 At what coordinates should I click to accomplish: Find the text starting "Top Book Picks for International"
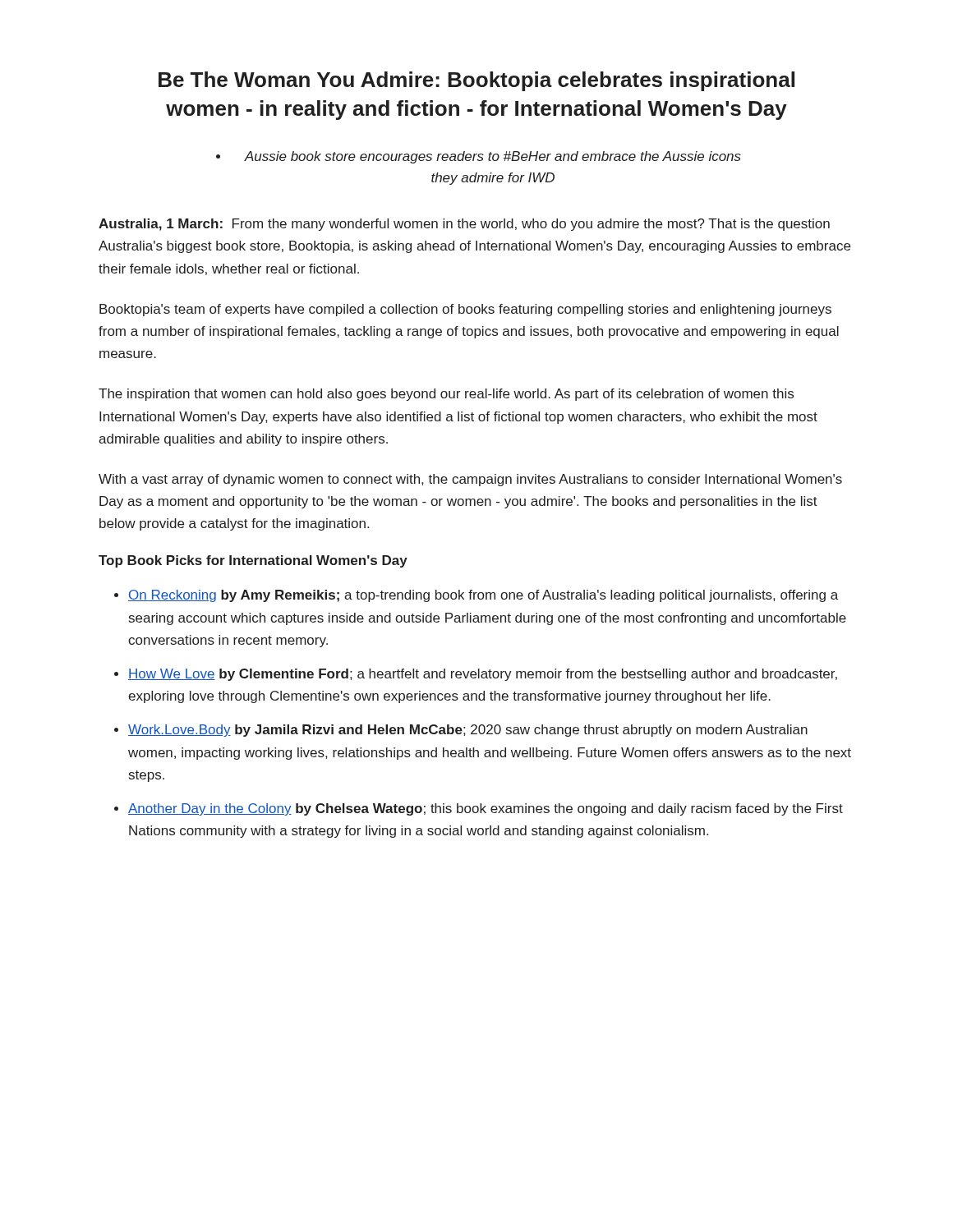[x=253, y=561]
